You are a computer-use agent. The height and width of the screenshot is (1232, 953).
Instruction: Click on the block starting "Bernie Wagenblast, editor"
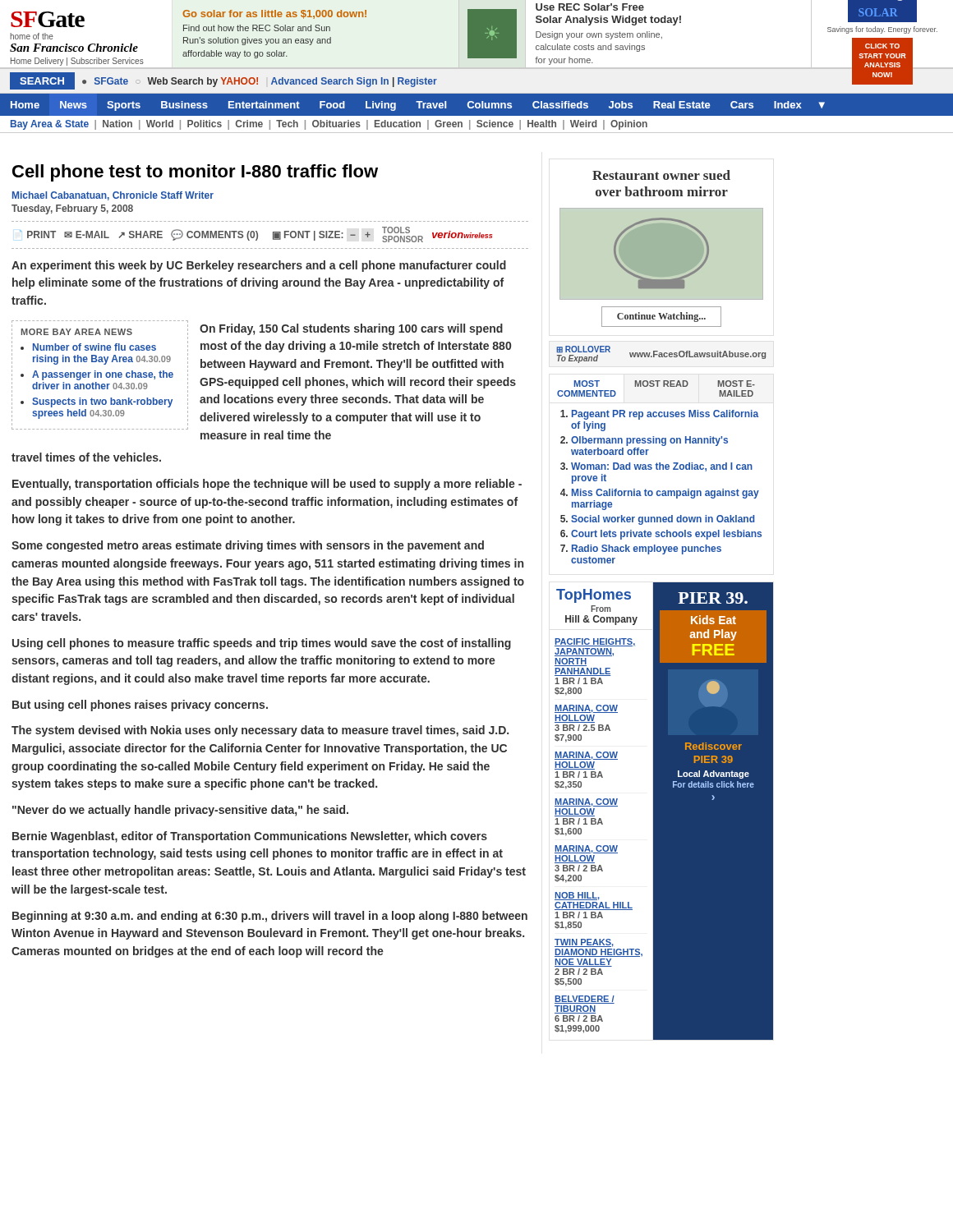pyautogui.click(x=269, y=863)
